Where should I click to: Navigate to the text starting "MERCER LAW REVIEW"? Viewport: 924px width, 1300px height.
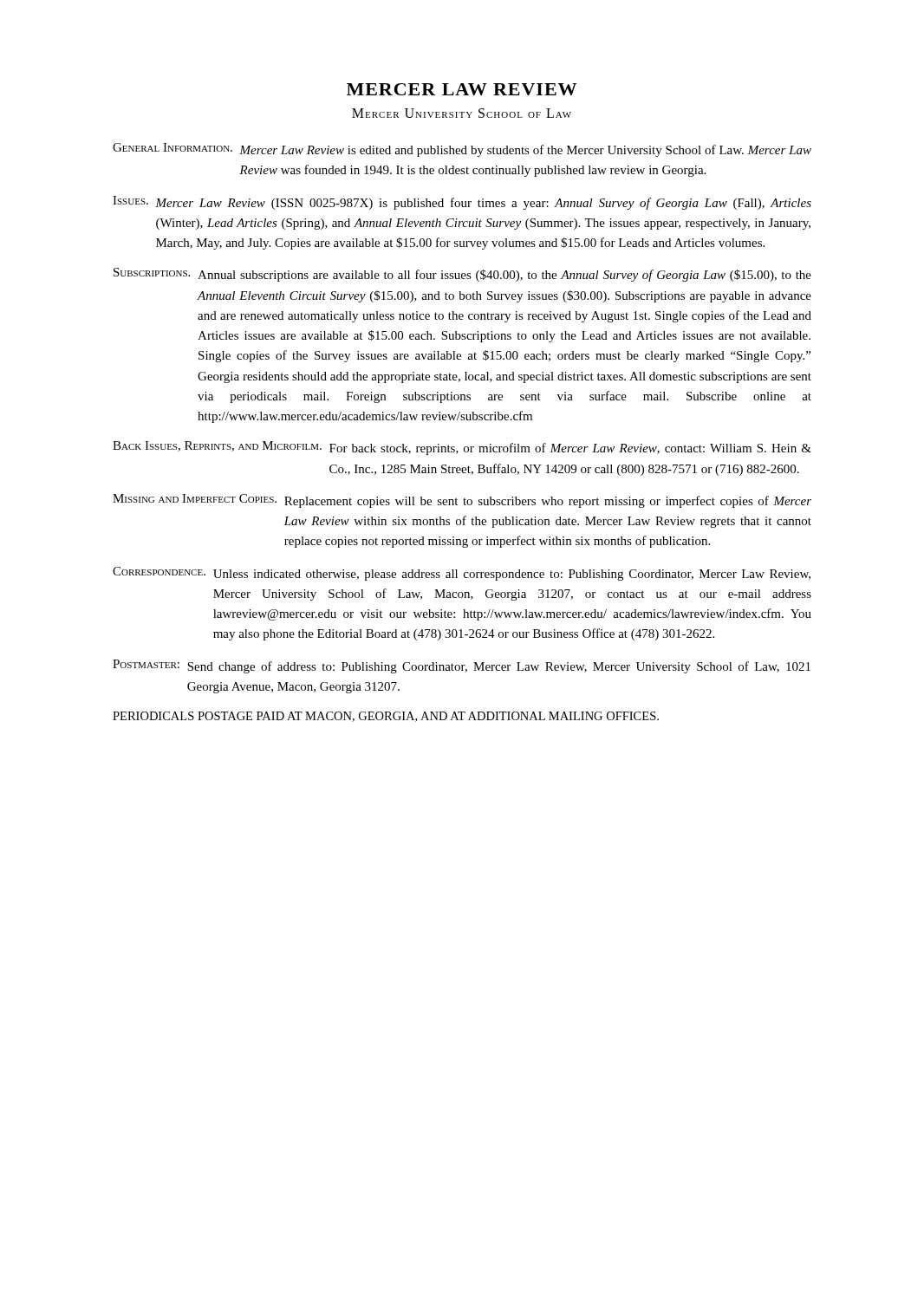[x=462, y=89]
